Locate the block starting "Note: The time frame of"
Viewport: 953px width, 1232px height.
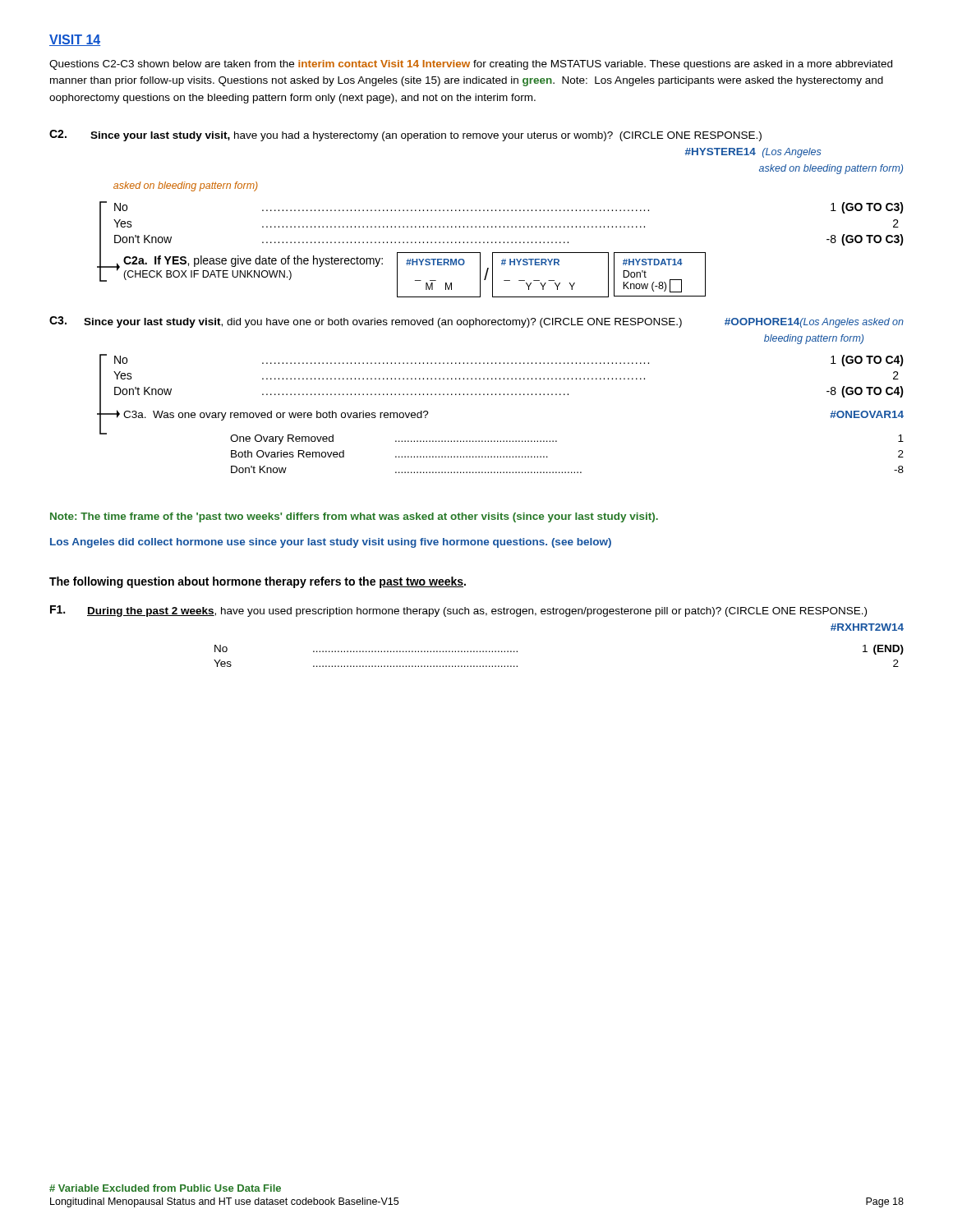pyautogui.click(x=354, y=516)
